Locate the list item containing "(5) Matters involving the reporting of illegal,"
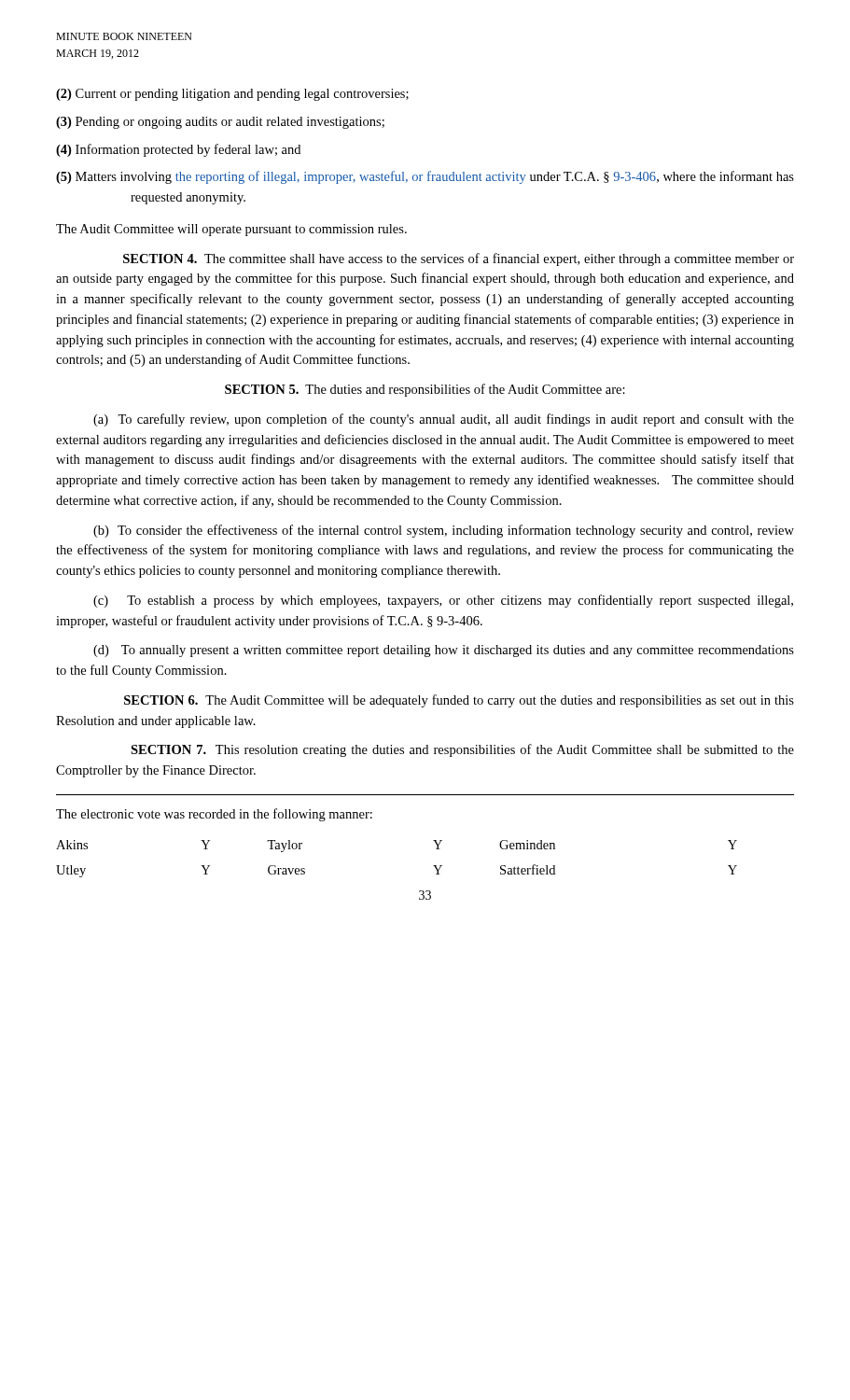850x1400 pixels. [425, 187]
